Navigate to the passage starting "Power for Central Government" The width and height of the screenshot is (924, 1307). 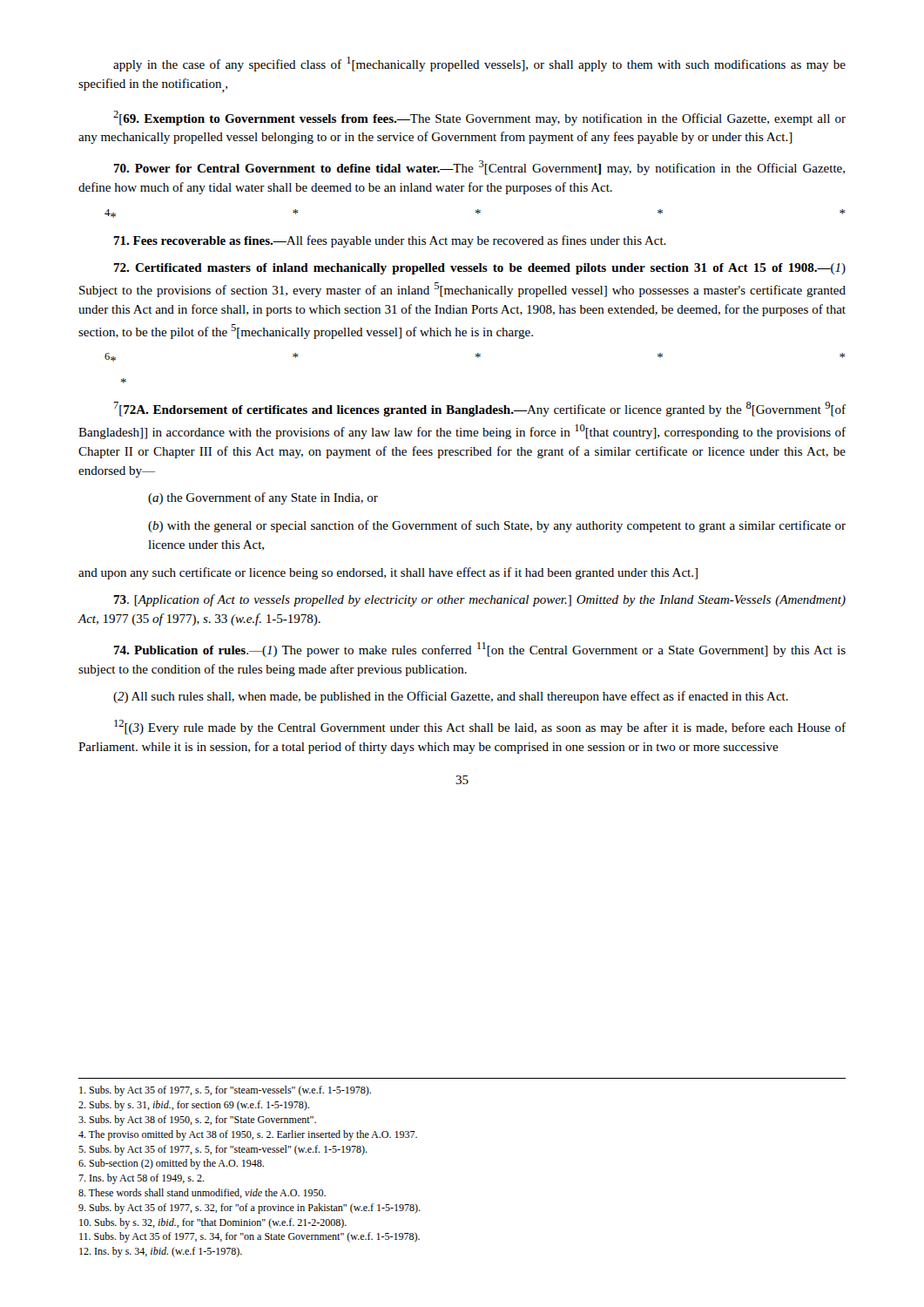[x=462, y=177]
